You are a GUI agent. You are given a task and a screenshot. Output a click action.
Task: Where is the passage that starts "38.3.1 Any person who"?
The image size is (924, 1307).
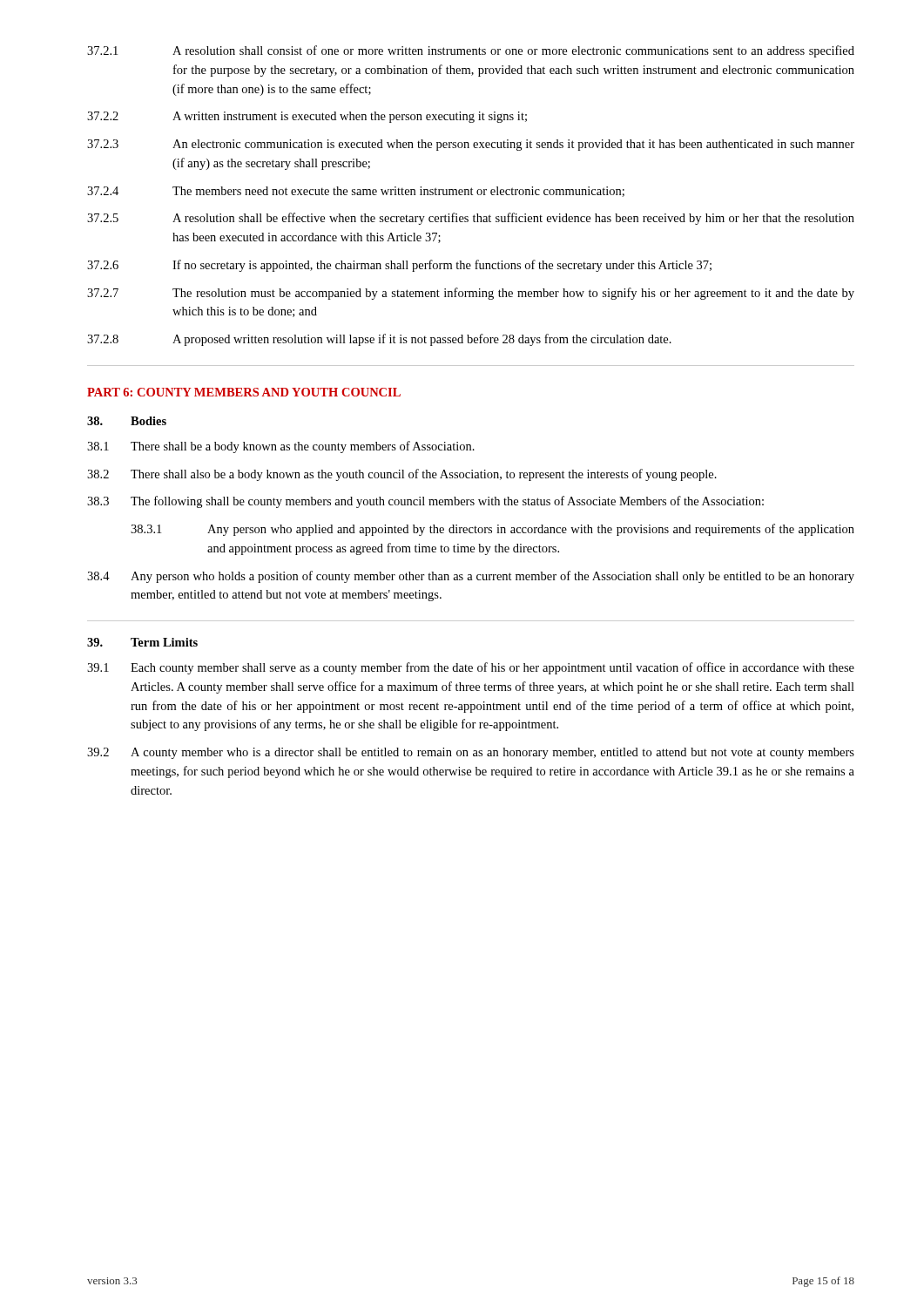tap(492, 539)
